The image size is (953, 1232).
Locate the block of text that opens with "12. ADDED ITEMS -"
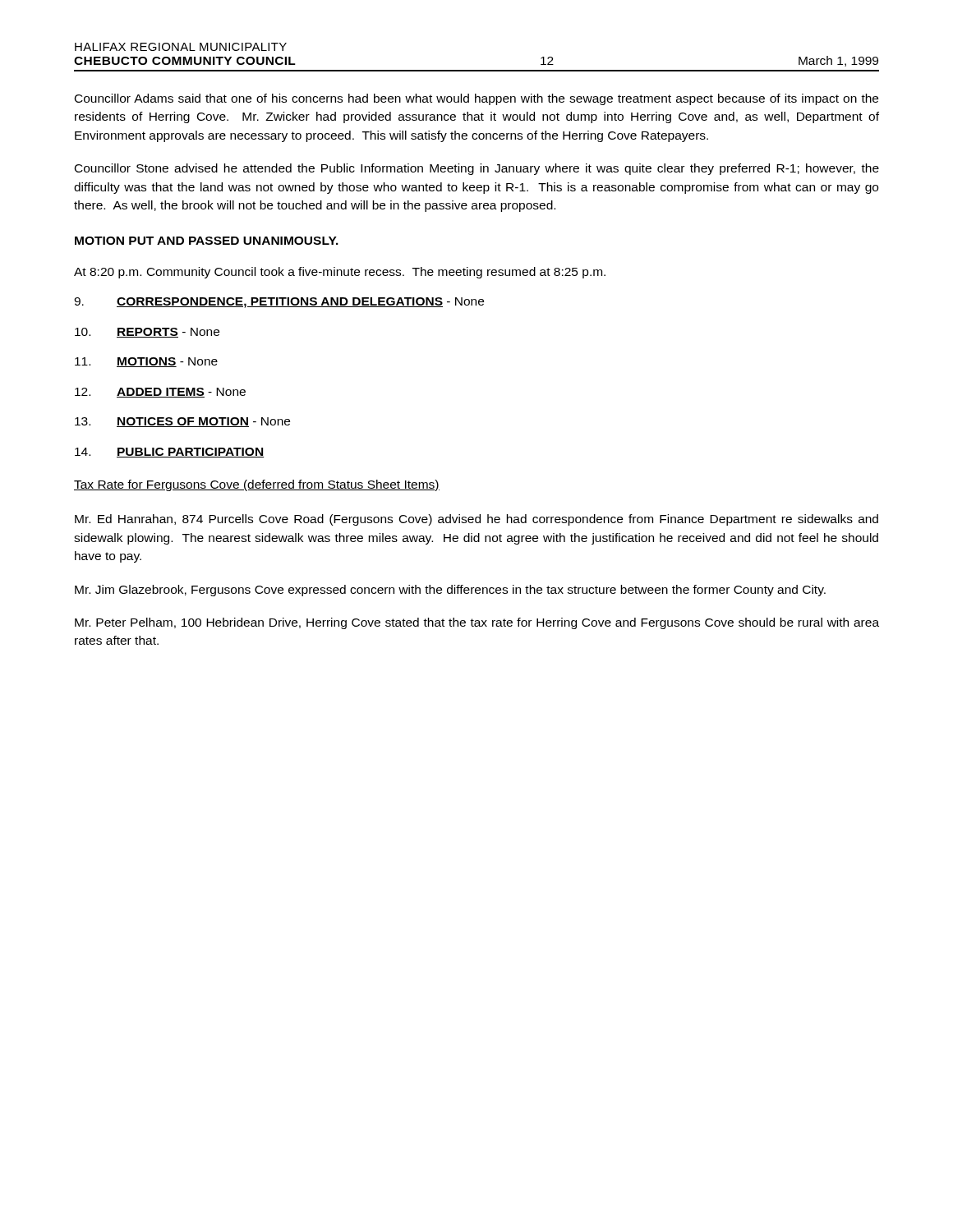point(160,393)
